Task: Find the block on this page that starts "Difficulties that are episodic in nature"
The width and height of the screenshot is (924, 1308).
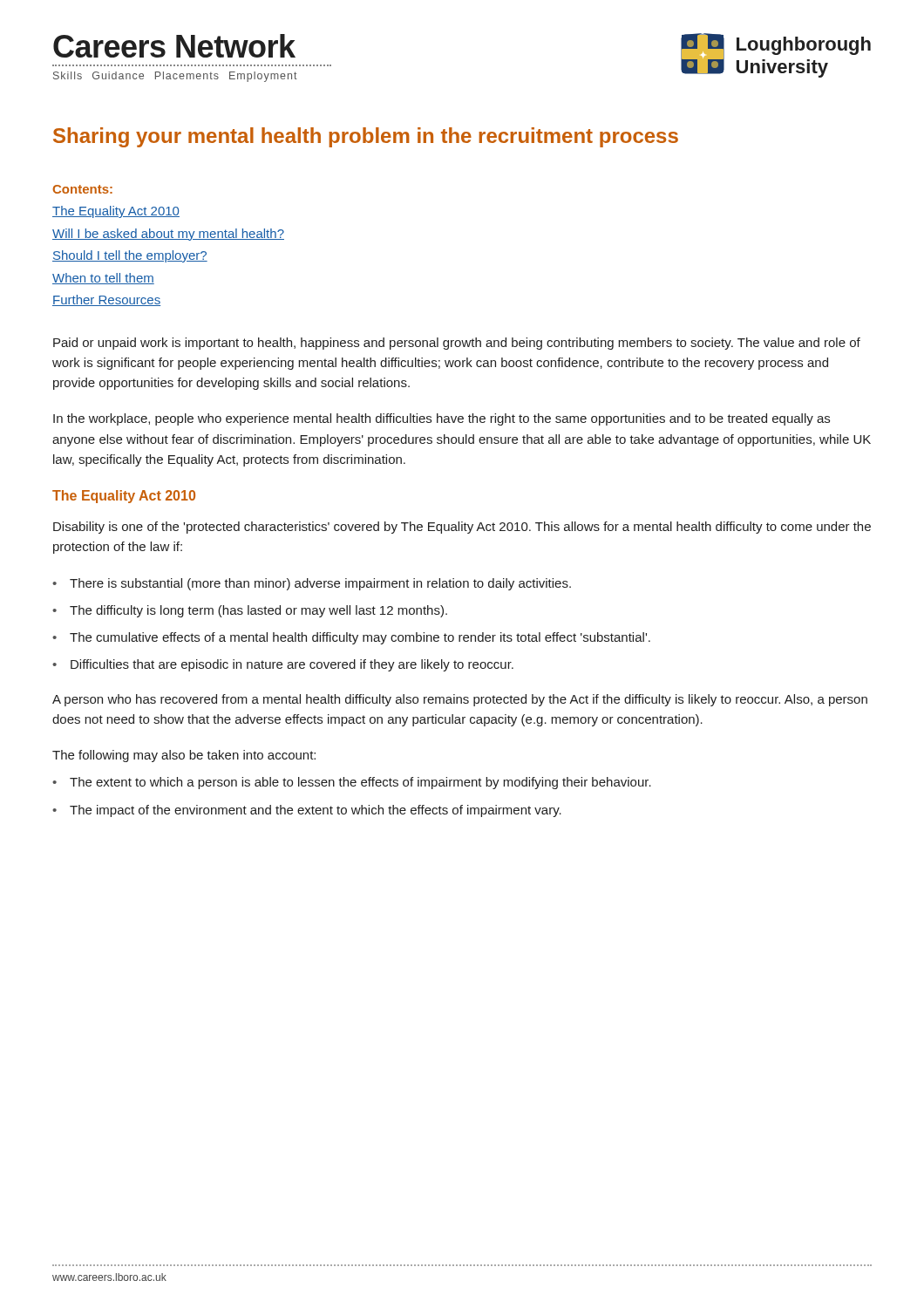Action: [x=292, y=664]
